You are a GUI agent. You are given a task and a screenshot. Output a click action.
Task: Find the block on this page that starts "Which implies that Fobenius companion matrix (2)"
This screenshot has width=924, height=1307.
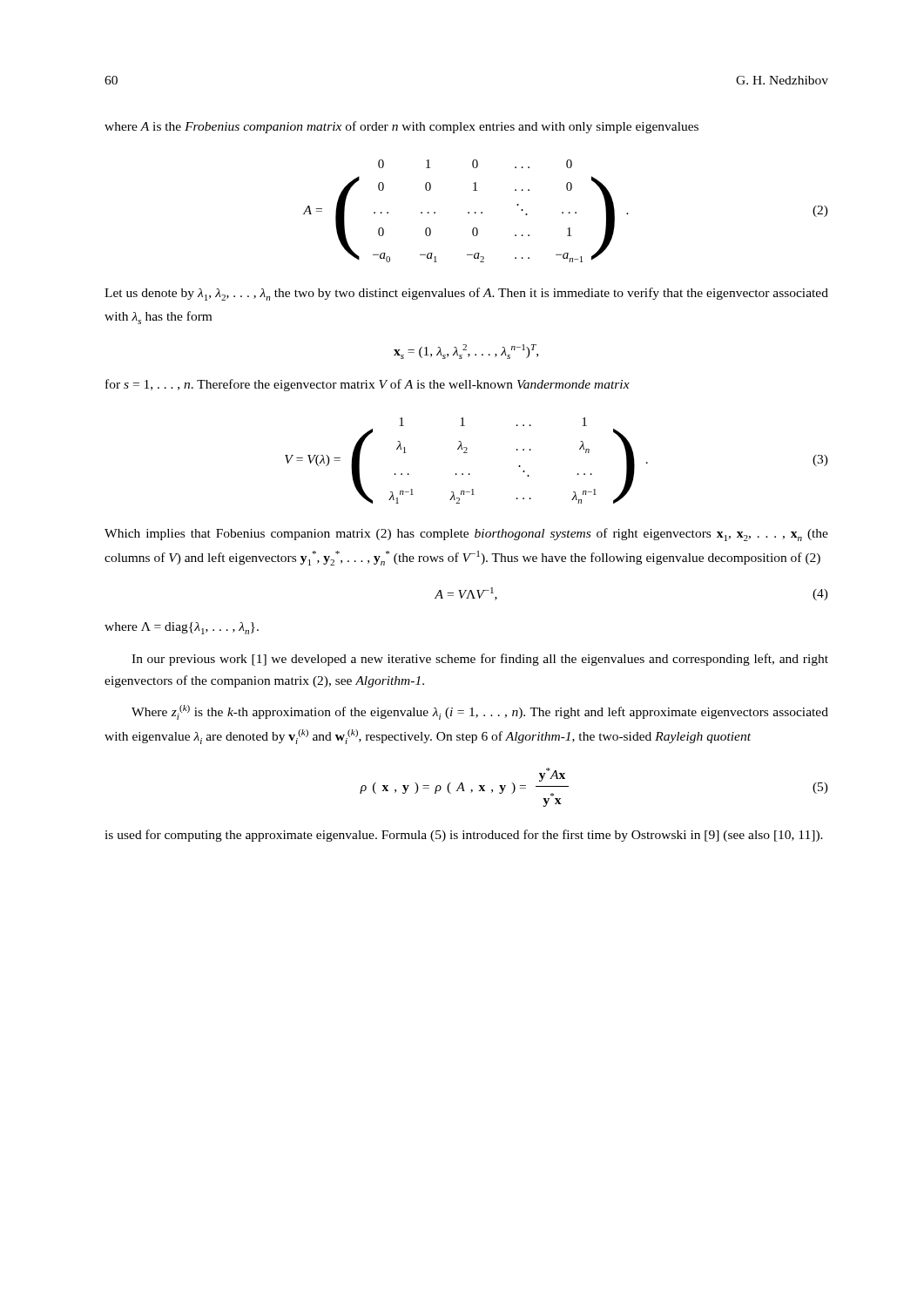click(466, 546)
